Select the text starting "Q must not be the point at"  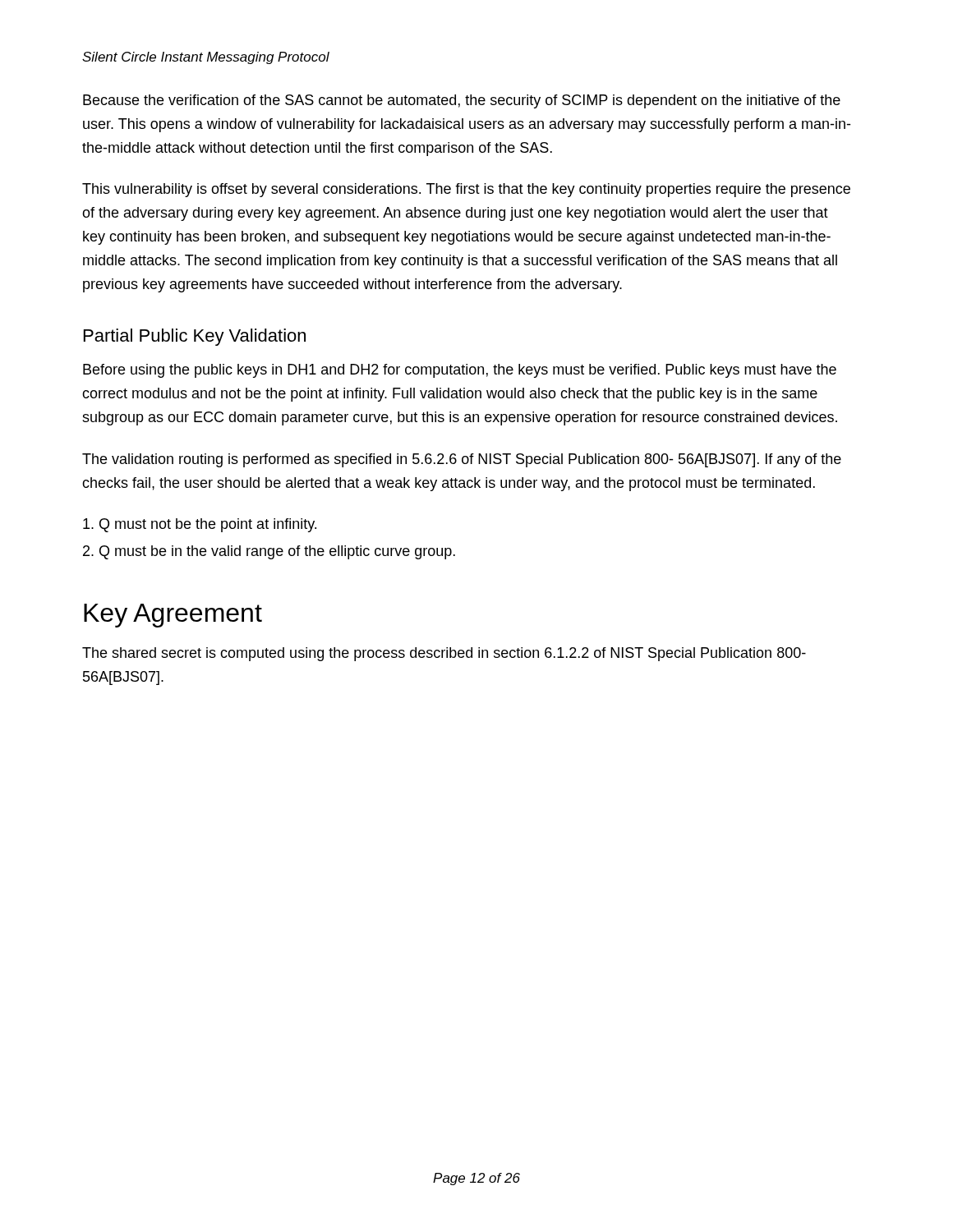[x=200, y=524]
